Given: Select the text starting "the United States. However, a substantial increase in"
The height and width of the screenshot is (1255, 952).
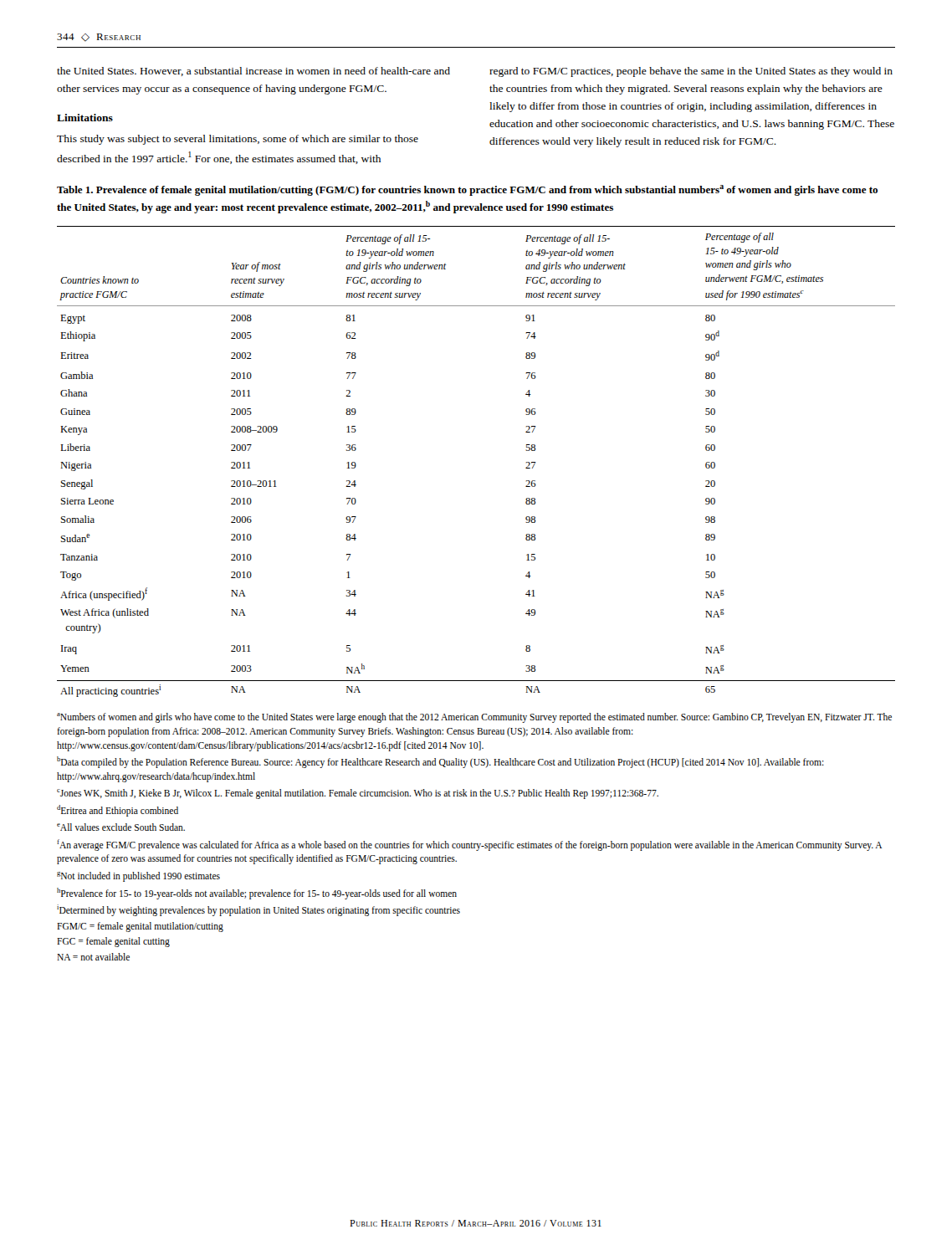Looking at the screenshot, I should [x=253, y=72].
